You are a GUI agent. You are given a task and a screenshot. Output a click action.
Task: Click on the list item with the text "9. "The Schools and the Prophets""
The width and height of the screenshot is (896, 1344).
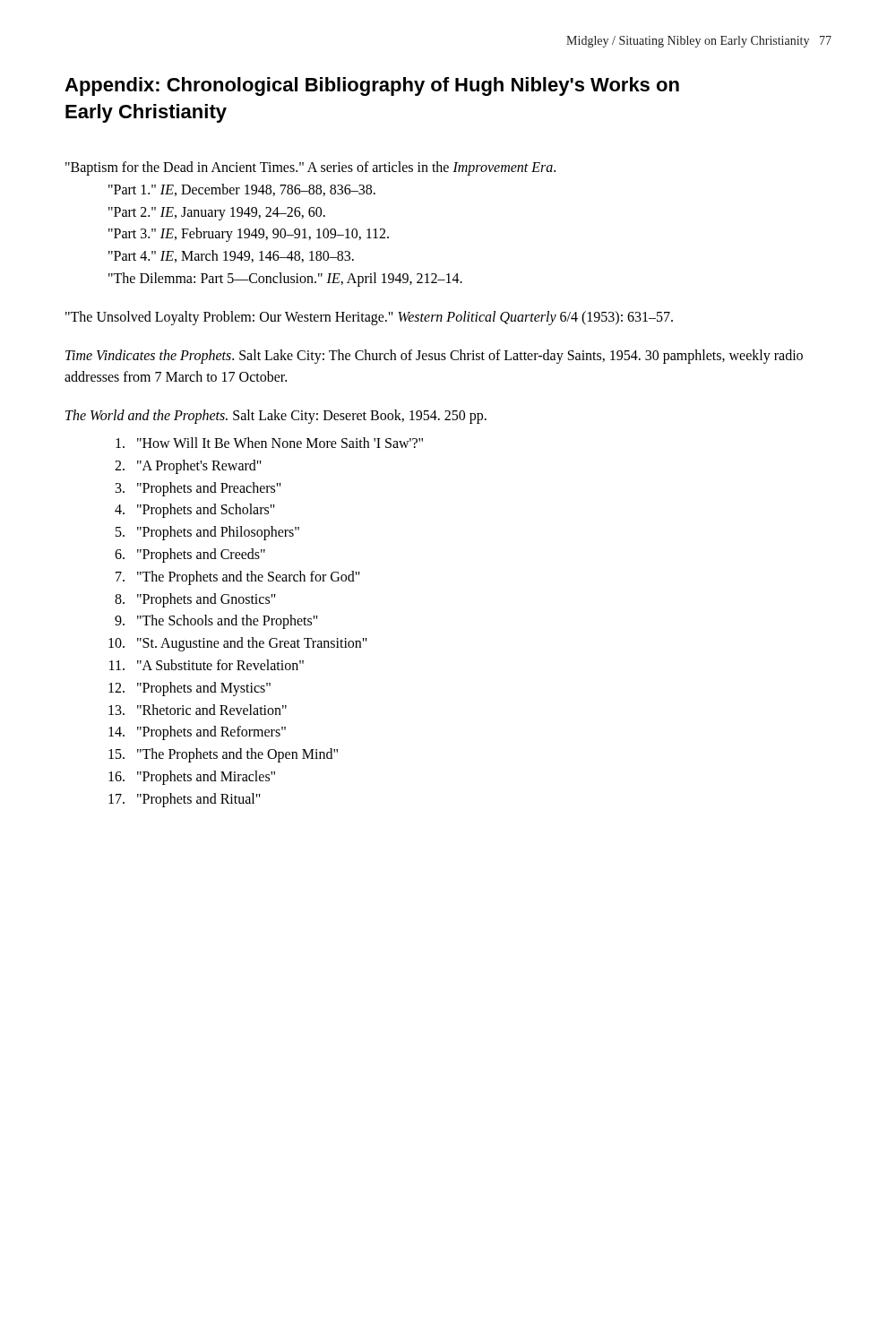[216, 622]
